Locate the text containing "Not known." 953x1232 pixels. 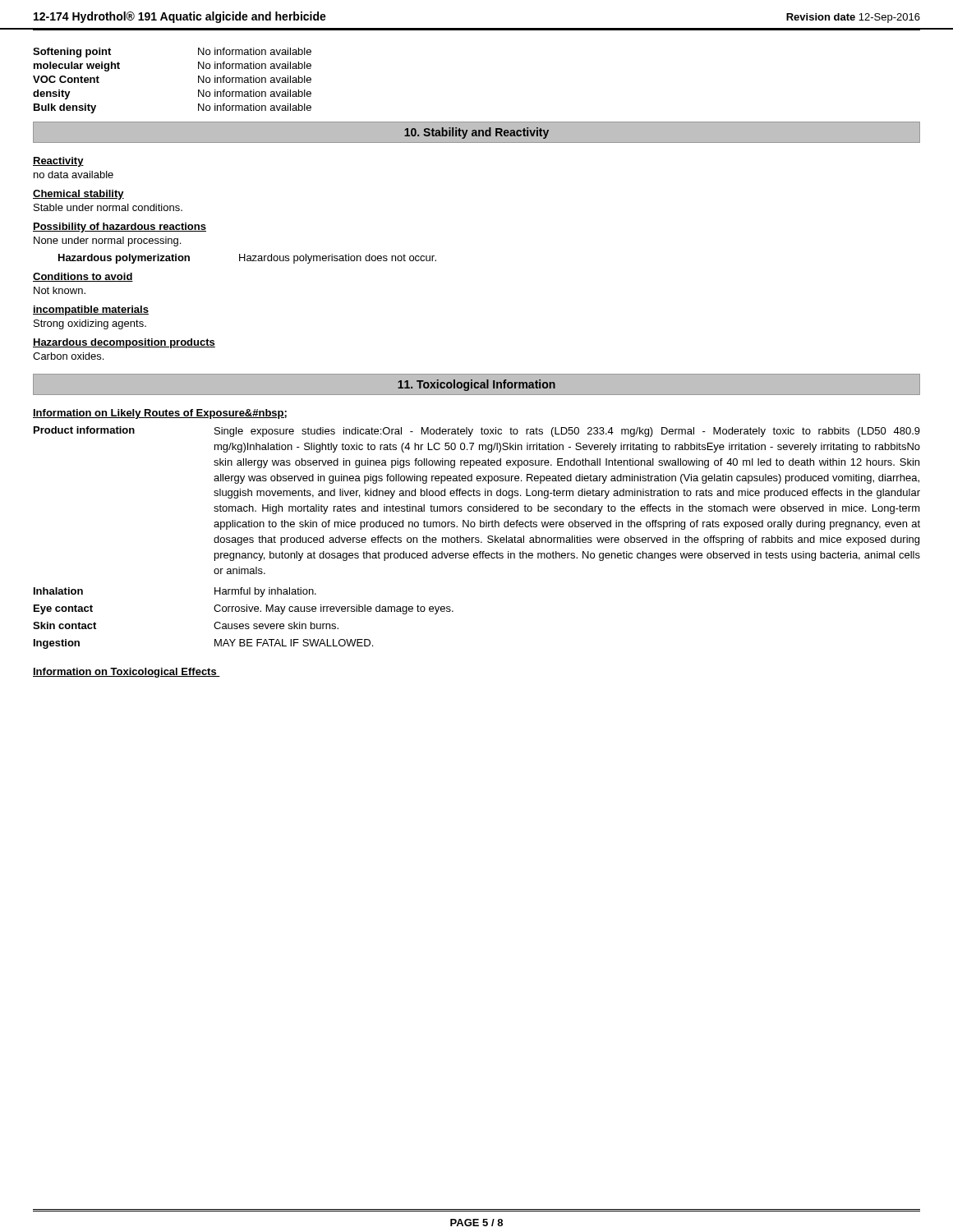60,290
